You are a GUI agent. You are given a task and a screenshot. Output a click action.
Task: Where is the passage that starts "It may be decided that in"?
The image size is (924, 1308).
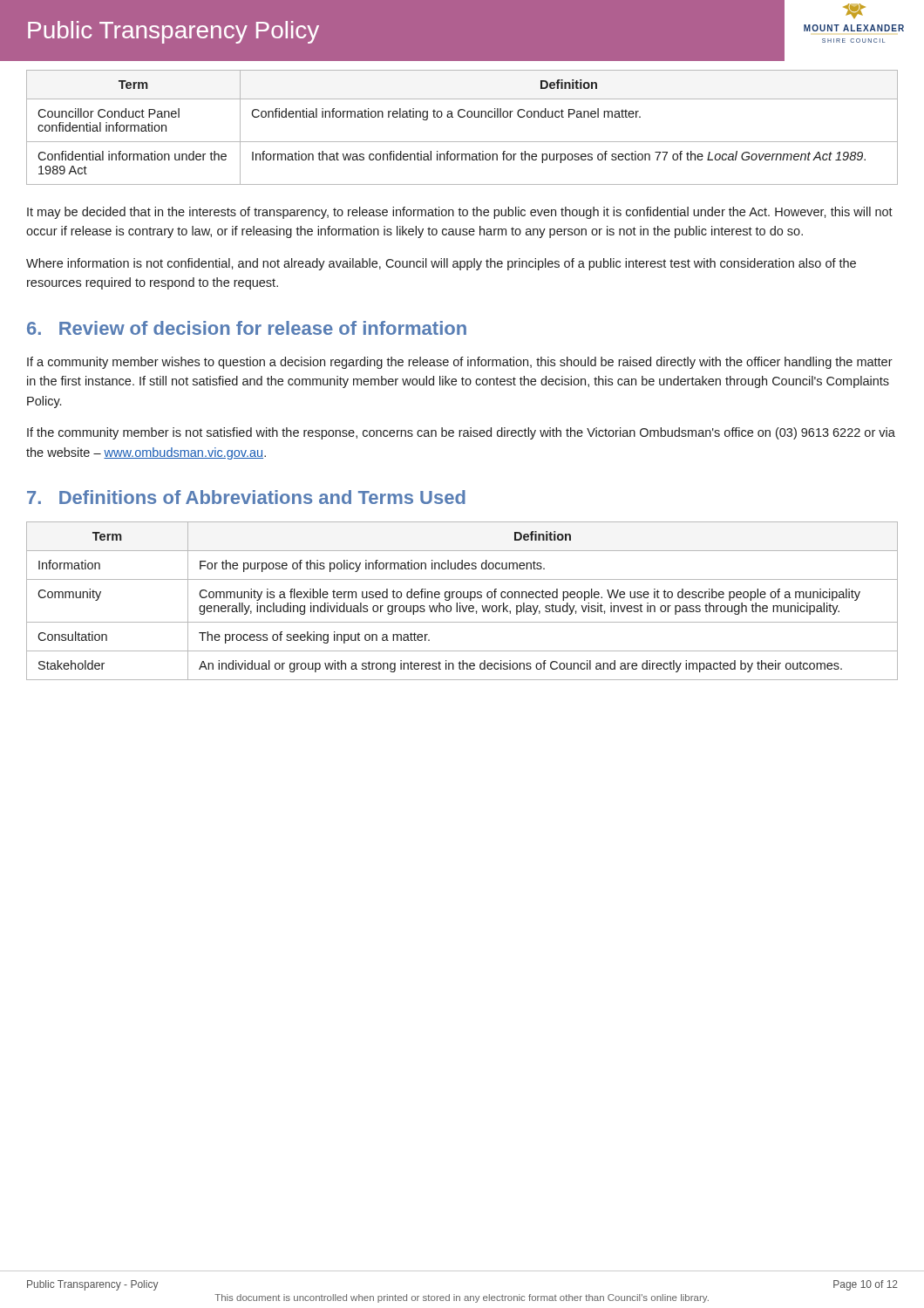point(459,222)
